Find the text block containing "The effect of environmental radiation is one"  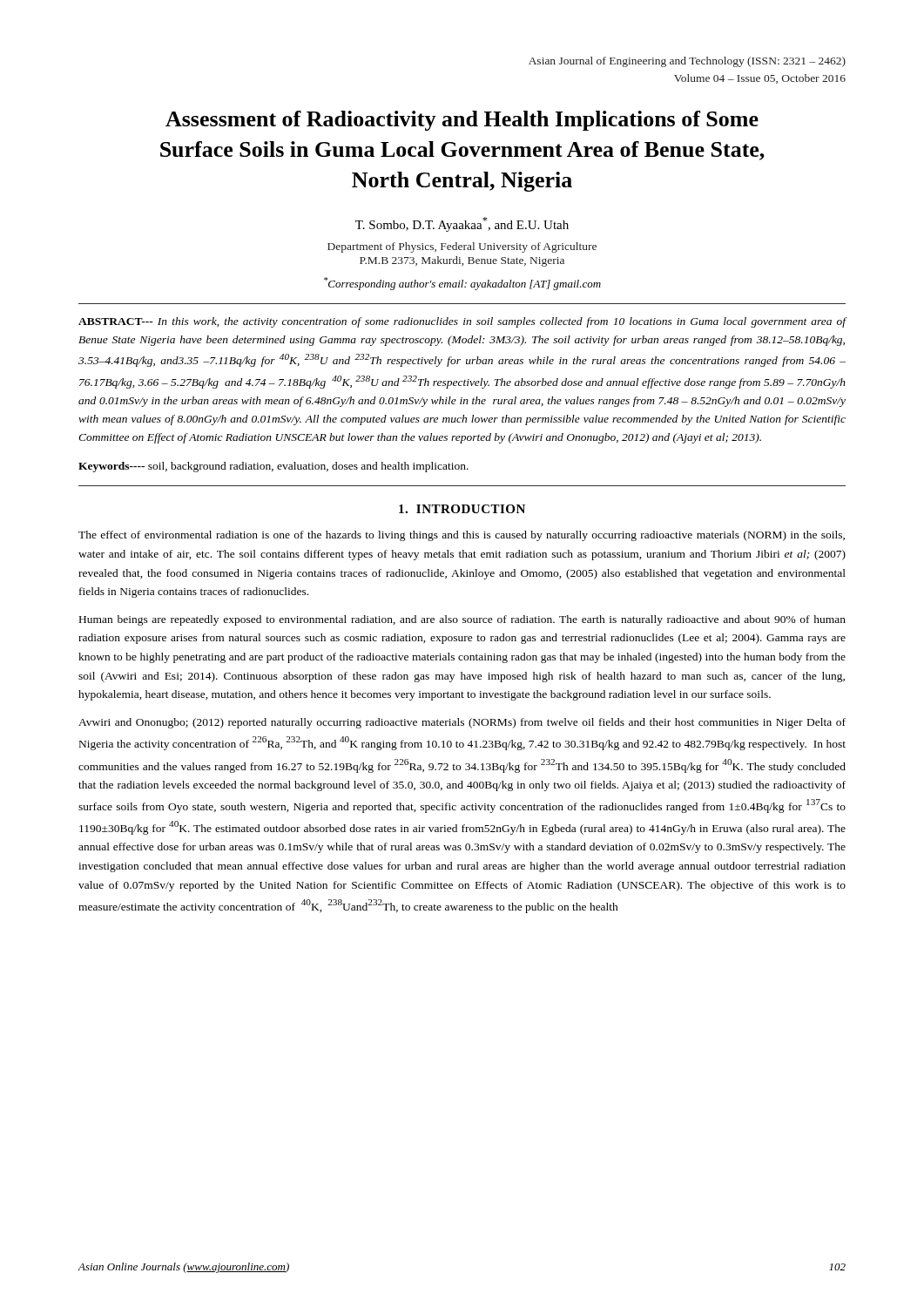tap(462, 563)
